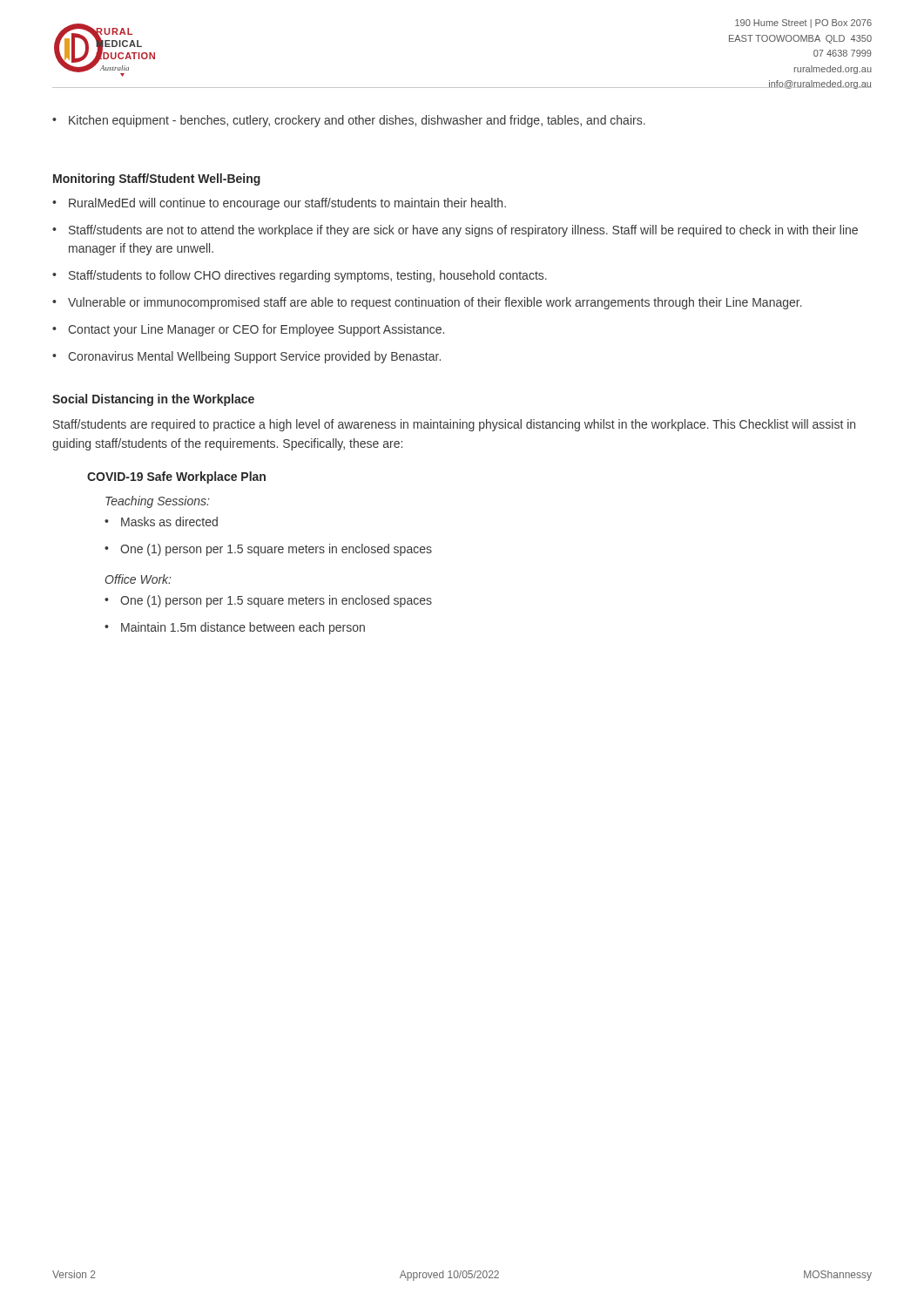This screenshot has width=924, height=1307.
Task: Click the passage that begins "• Kitchen equipment"
Action: [x=462, y=121]
